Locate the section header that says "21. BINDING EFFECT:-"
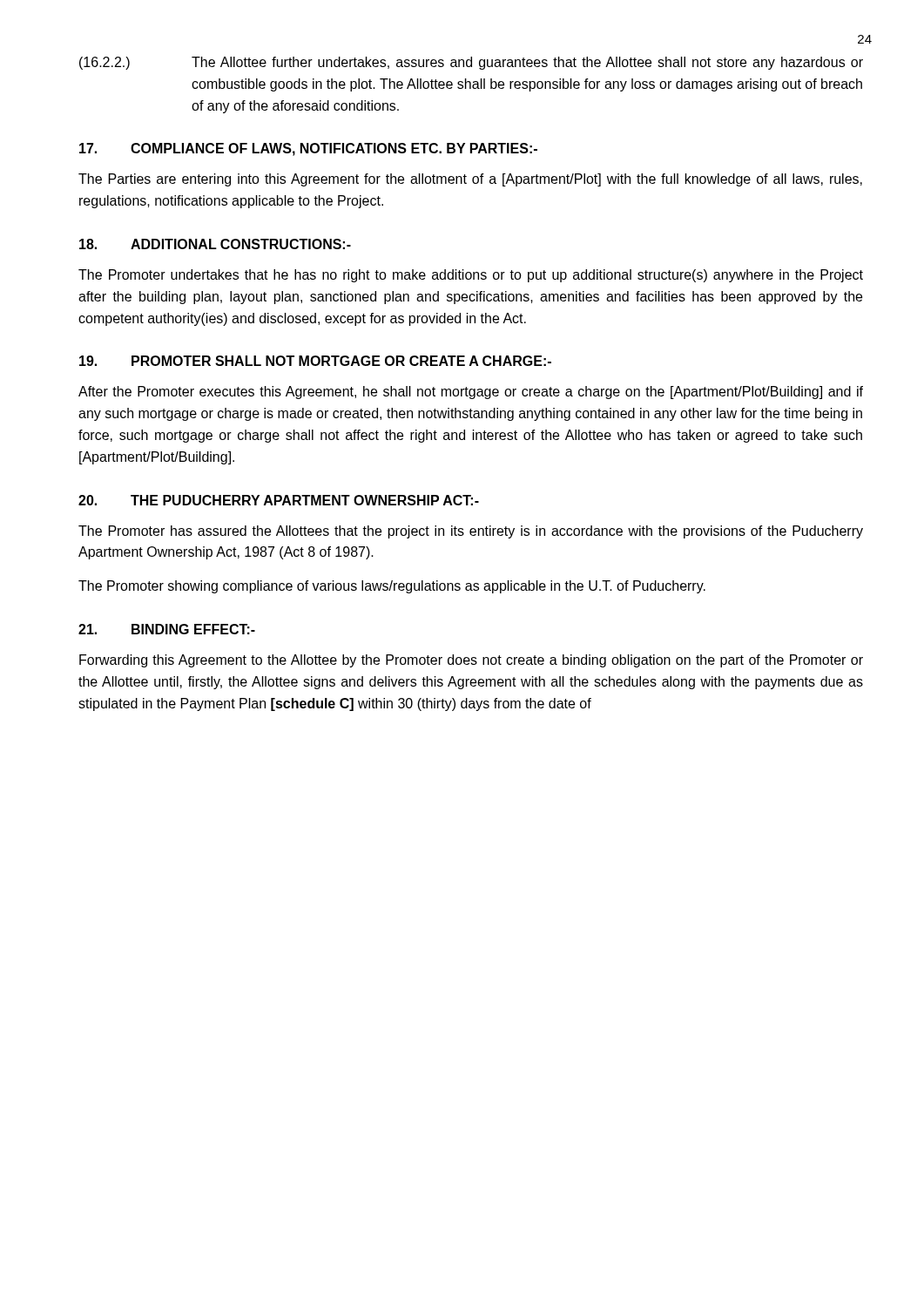Viewport: 924px width, 1307px height. tap(167, 630)
